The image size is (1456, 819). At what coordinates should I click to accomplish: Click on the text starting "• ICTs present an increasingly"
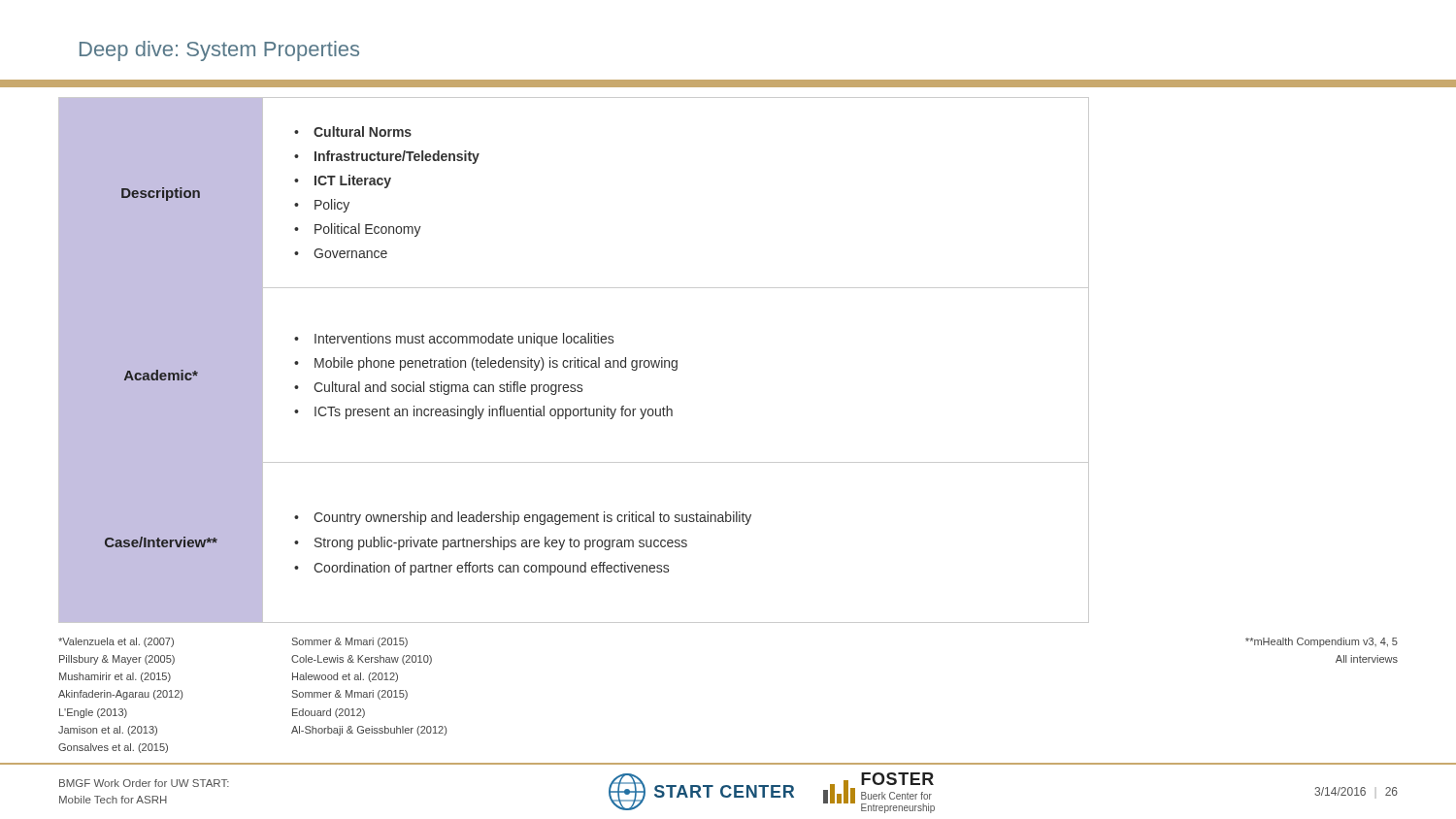(x=484, y=411)
